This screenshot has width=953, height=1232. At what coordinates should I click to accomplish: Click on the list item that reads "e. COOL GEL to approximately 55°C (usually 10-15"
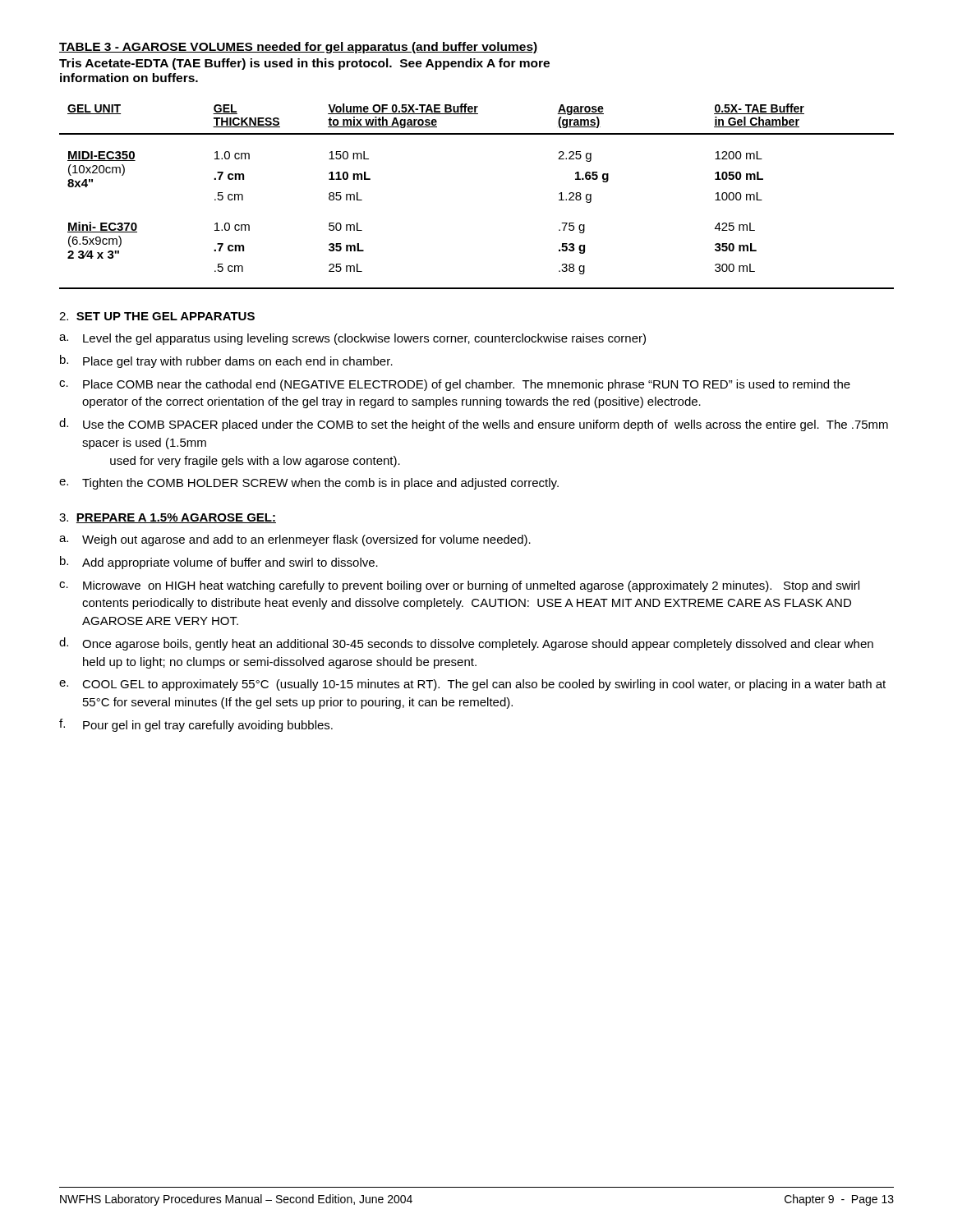click(476, 693)
